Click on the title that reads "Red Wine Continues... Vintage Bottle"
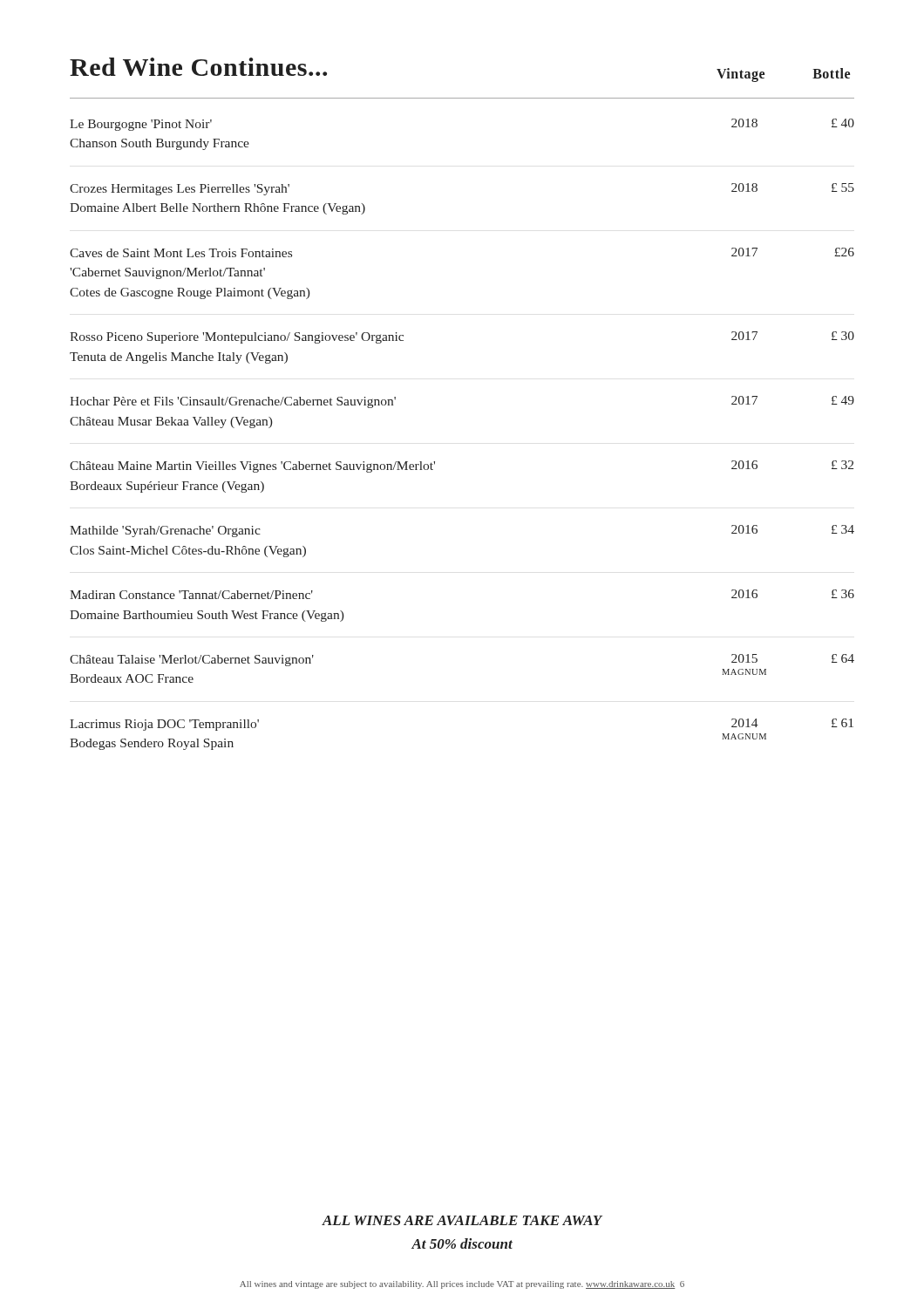Screen dimensions: 1308x924 coord(197,71)
